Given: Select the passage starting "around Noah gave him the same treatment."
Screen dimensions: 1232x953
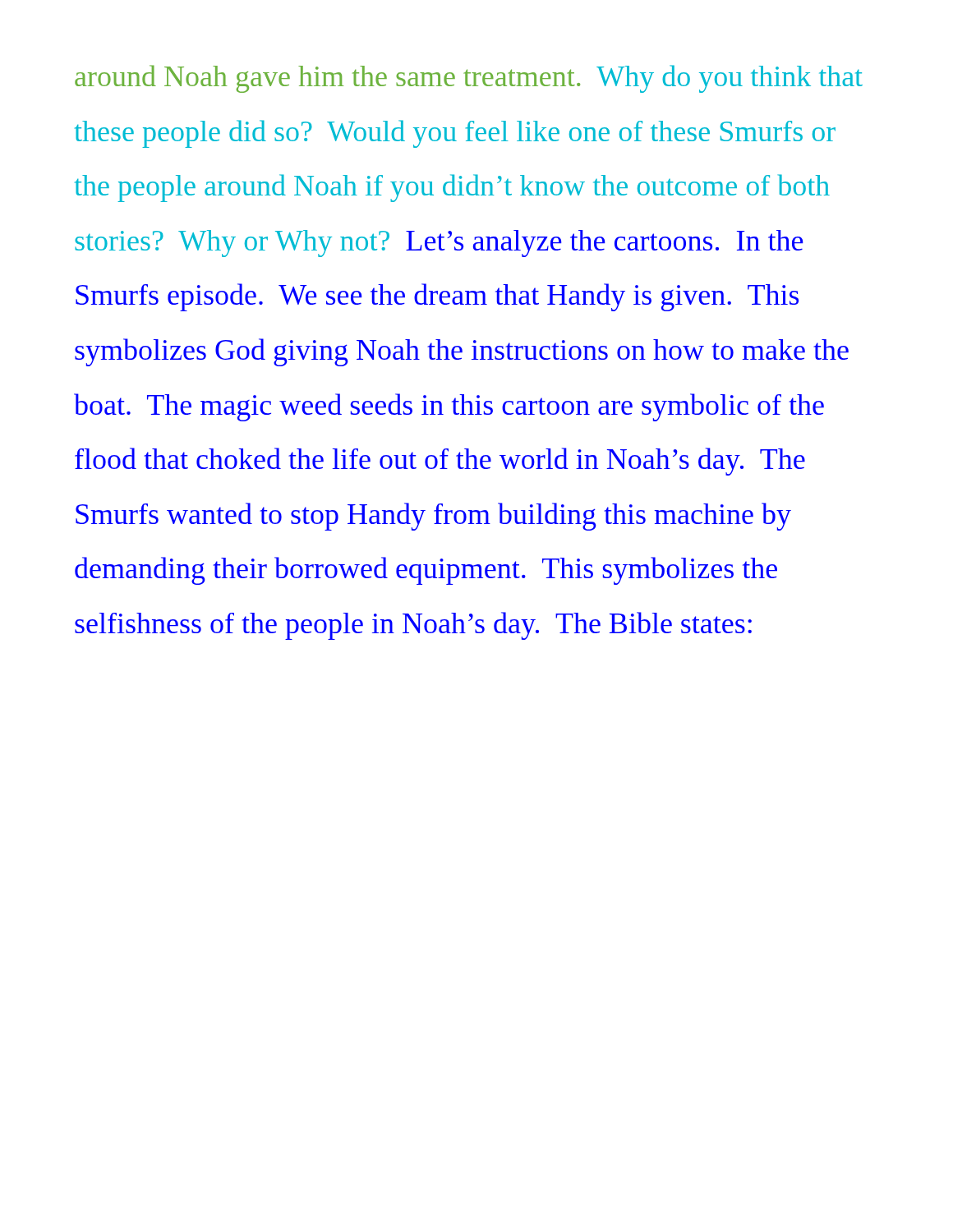Looking at the screenshot, I should [468, 350].
